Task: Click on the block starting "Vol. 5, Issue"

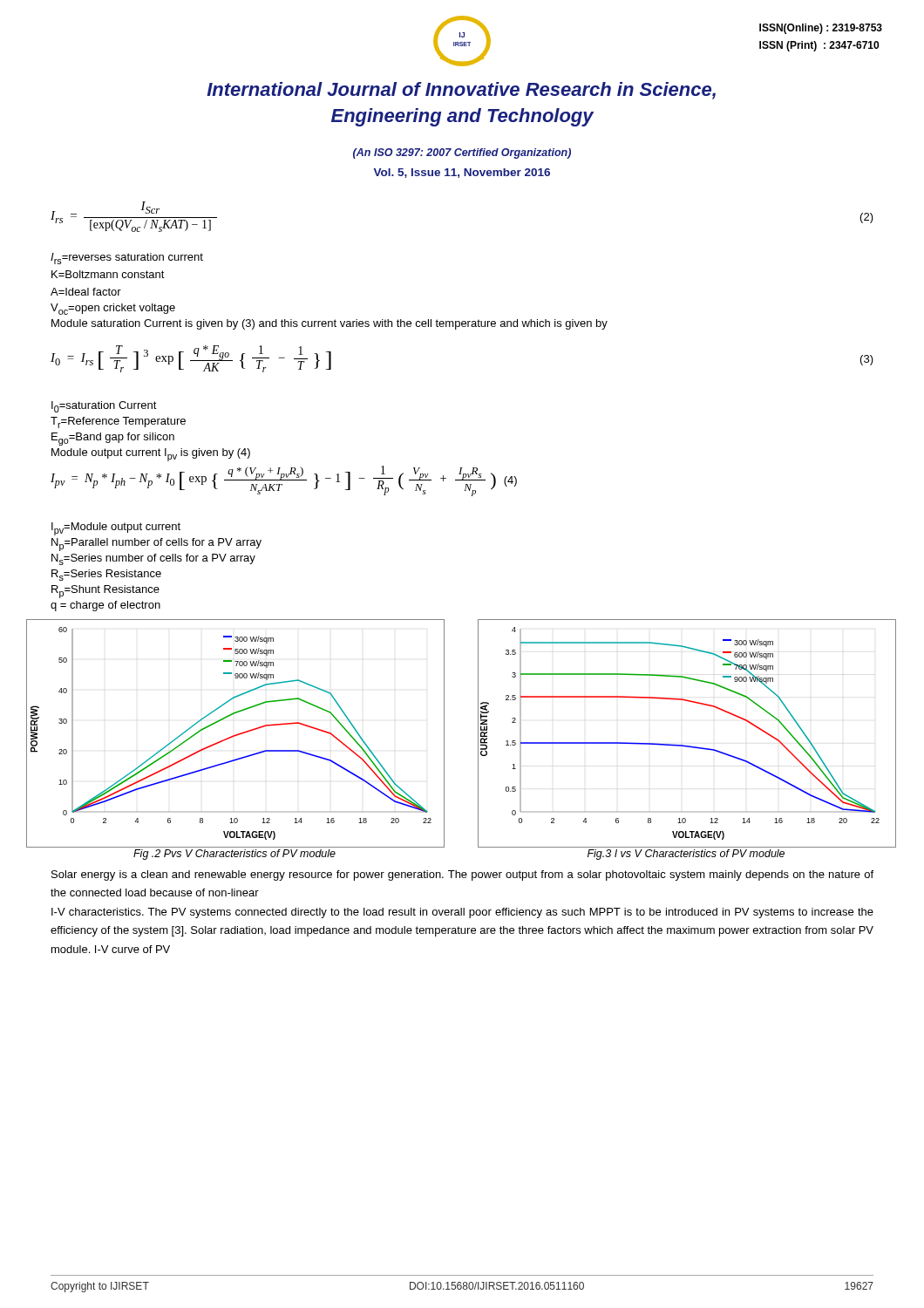Action: click(462, 172)
